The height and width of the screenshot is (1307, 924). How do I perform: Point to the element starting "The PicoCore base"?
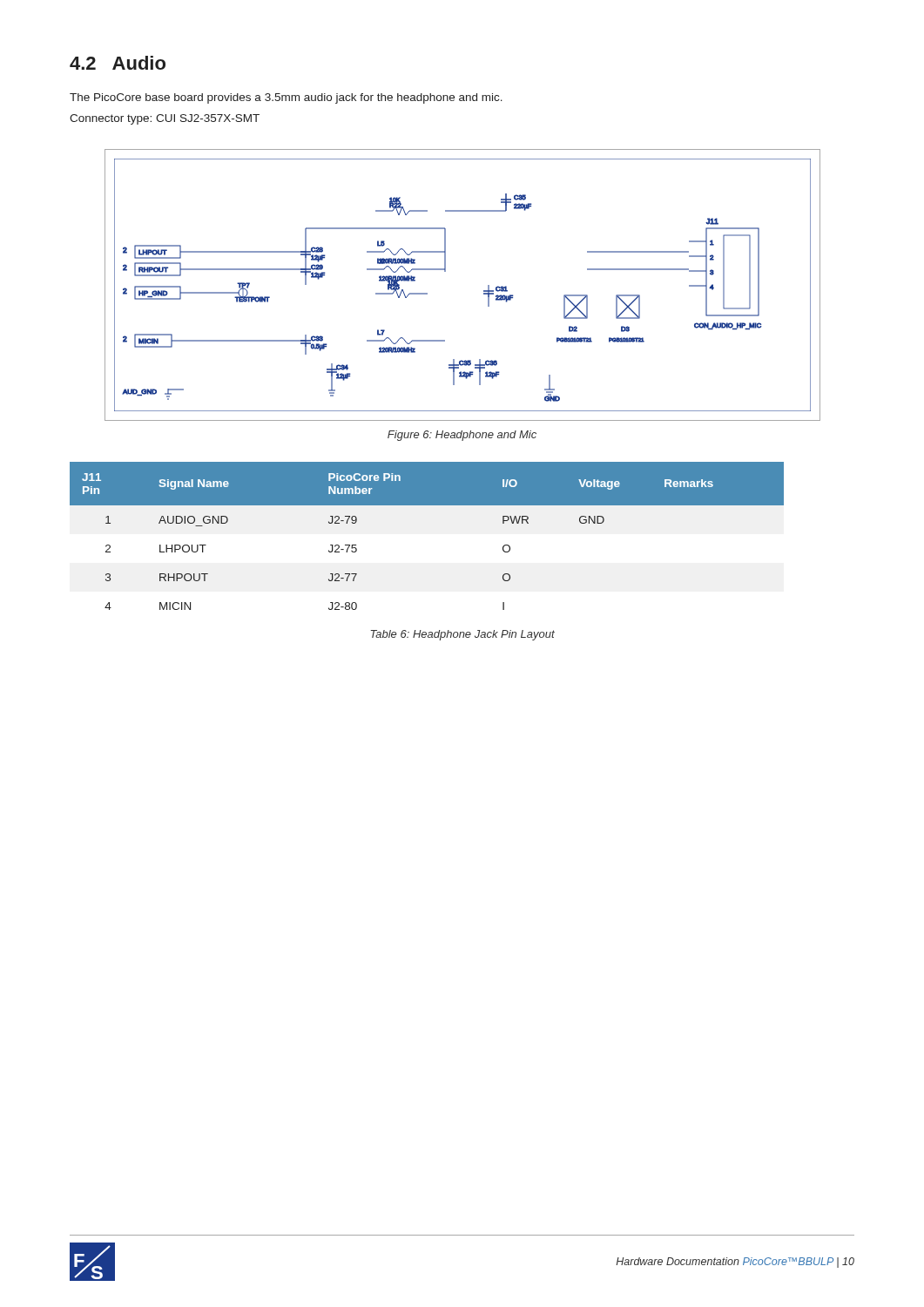[x=286, y=97]
